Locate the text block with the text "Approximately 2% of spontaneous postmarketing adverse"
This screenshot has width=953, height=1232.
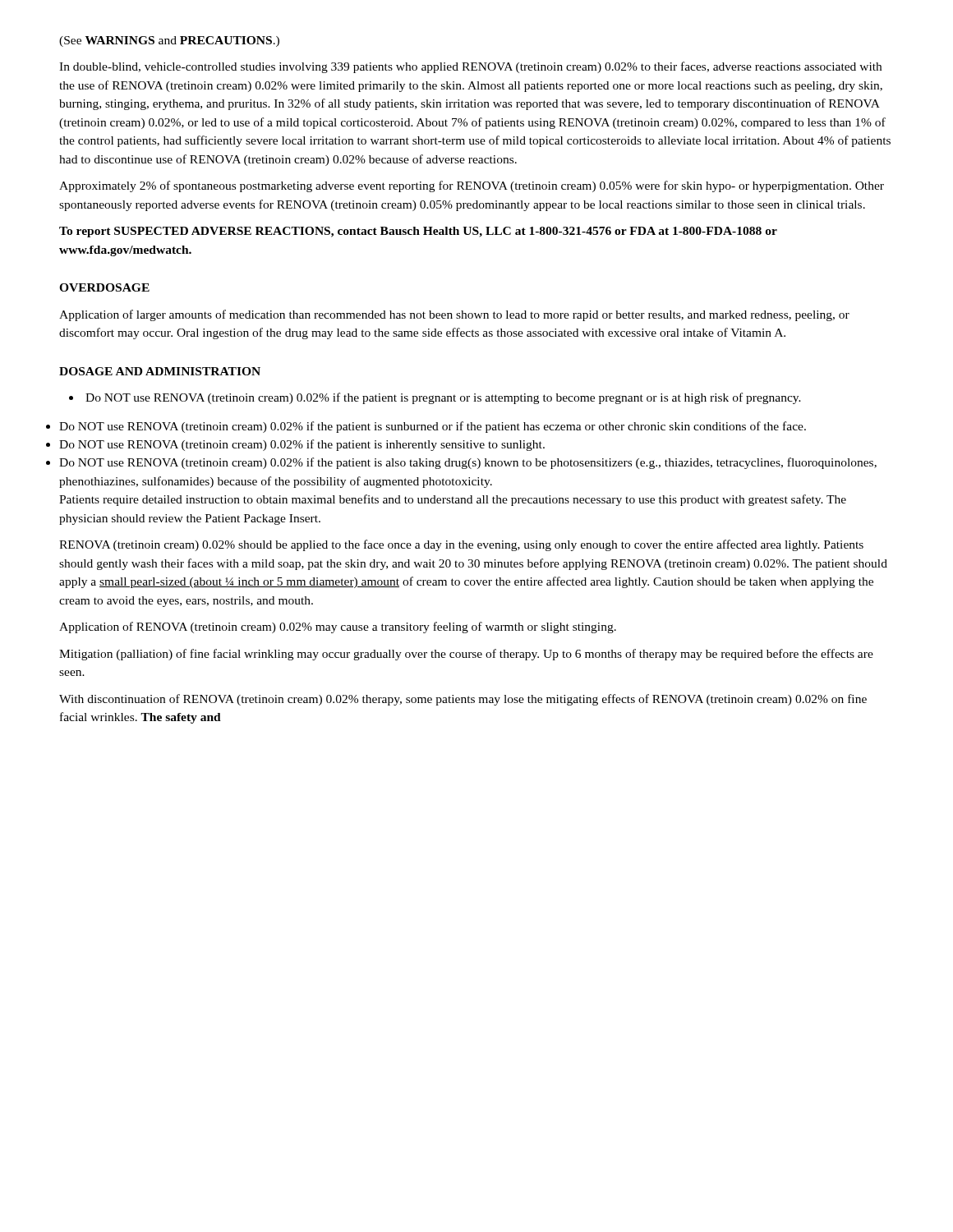(x=476, y=195)
